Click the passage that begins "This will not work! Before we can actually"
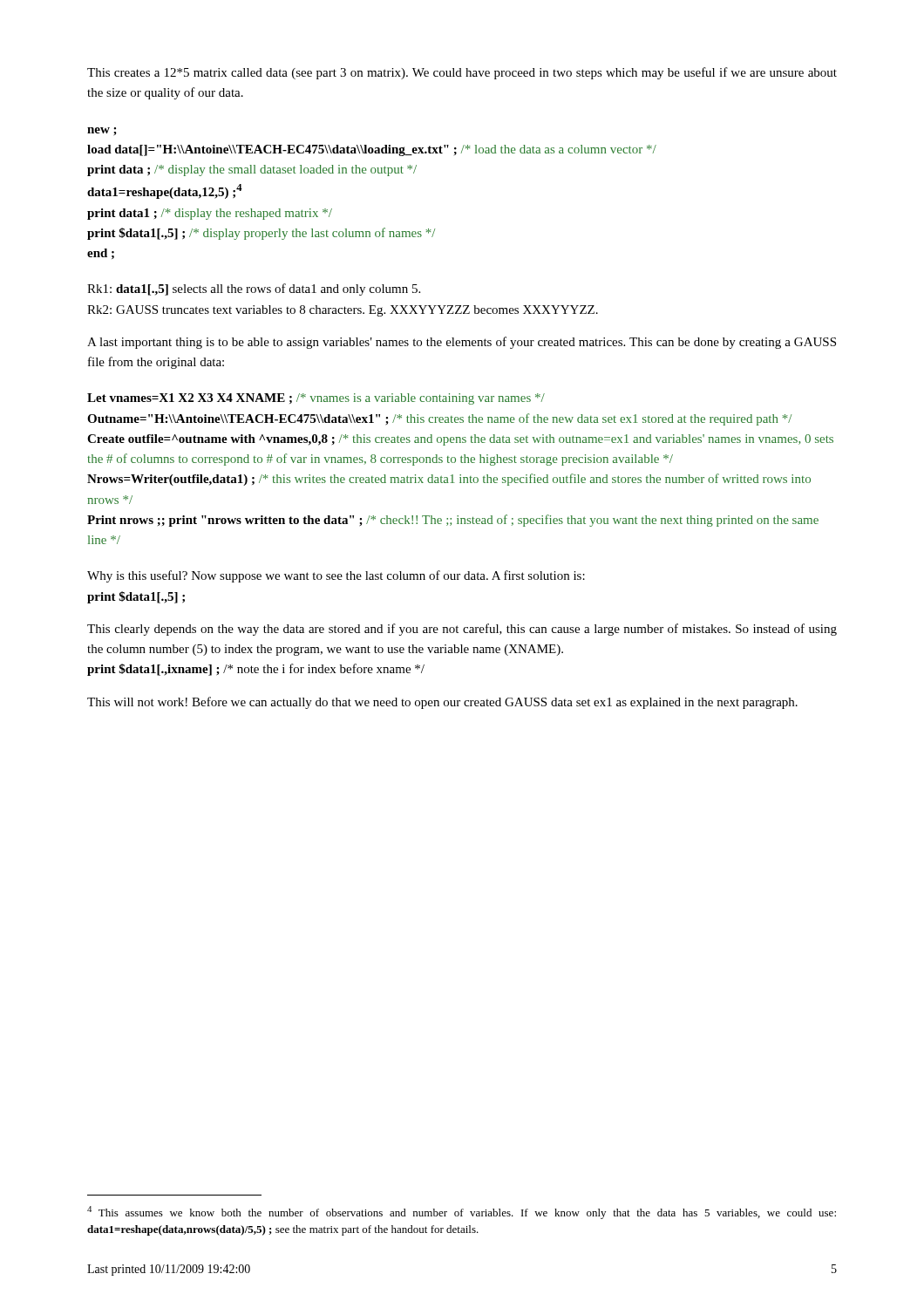This screenshot has height=1308, width=924. click(x=462, y=702)
